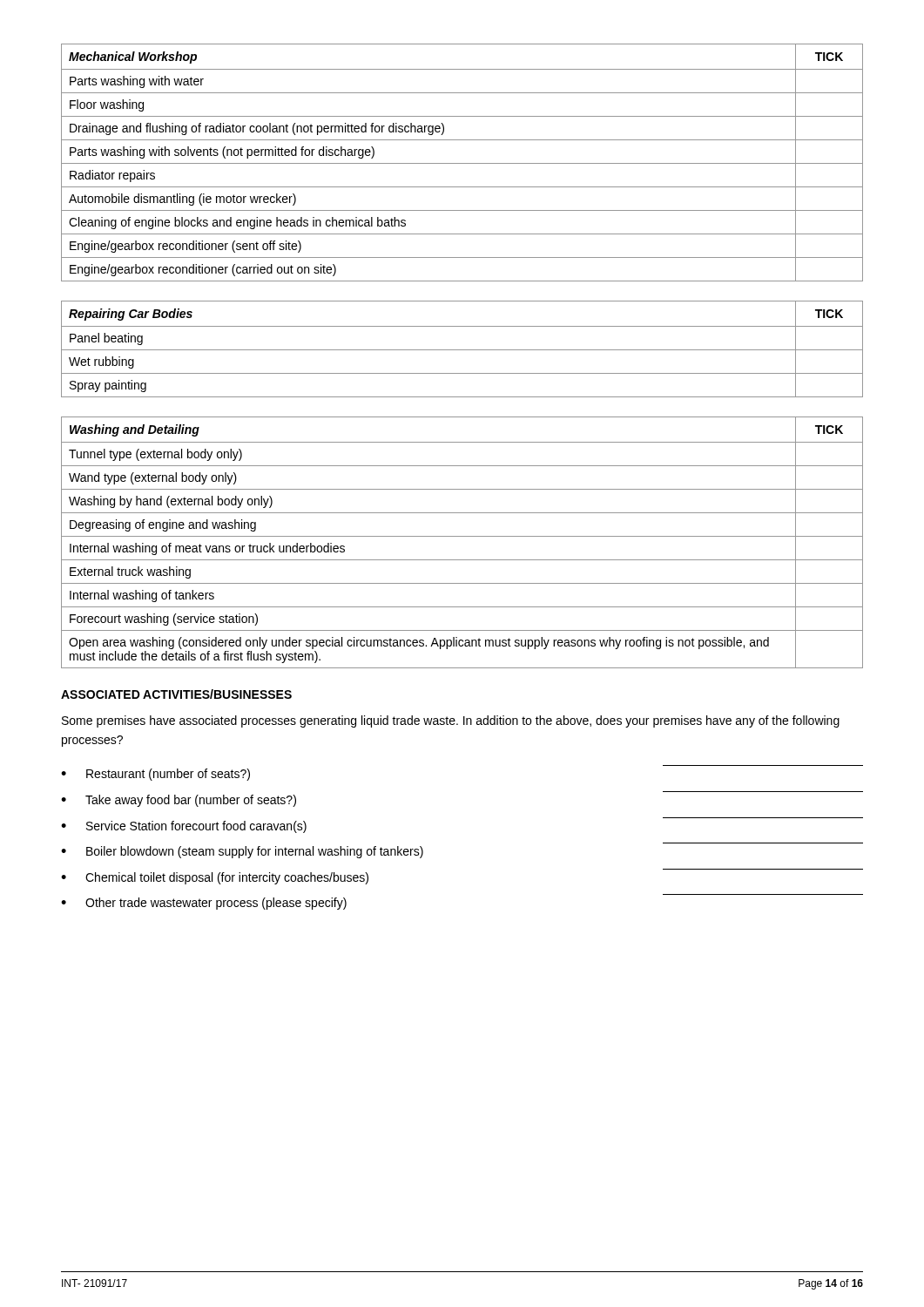Navigate to the block starting "• Service Station forecourt"
The image size is (924, 1307).
(184, 827)
